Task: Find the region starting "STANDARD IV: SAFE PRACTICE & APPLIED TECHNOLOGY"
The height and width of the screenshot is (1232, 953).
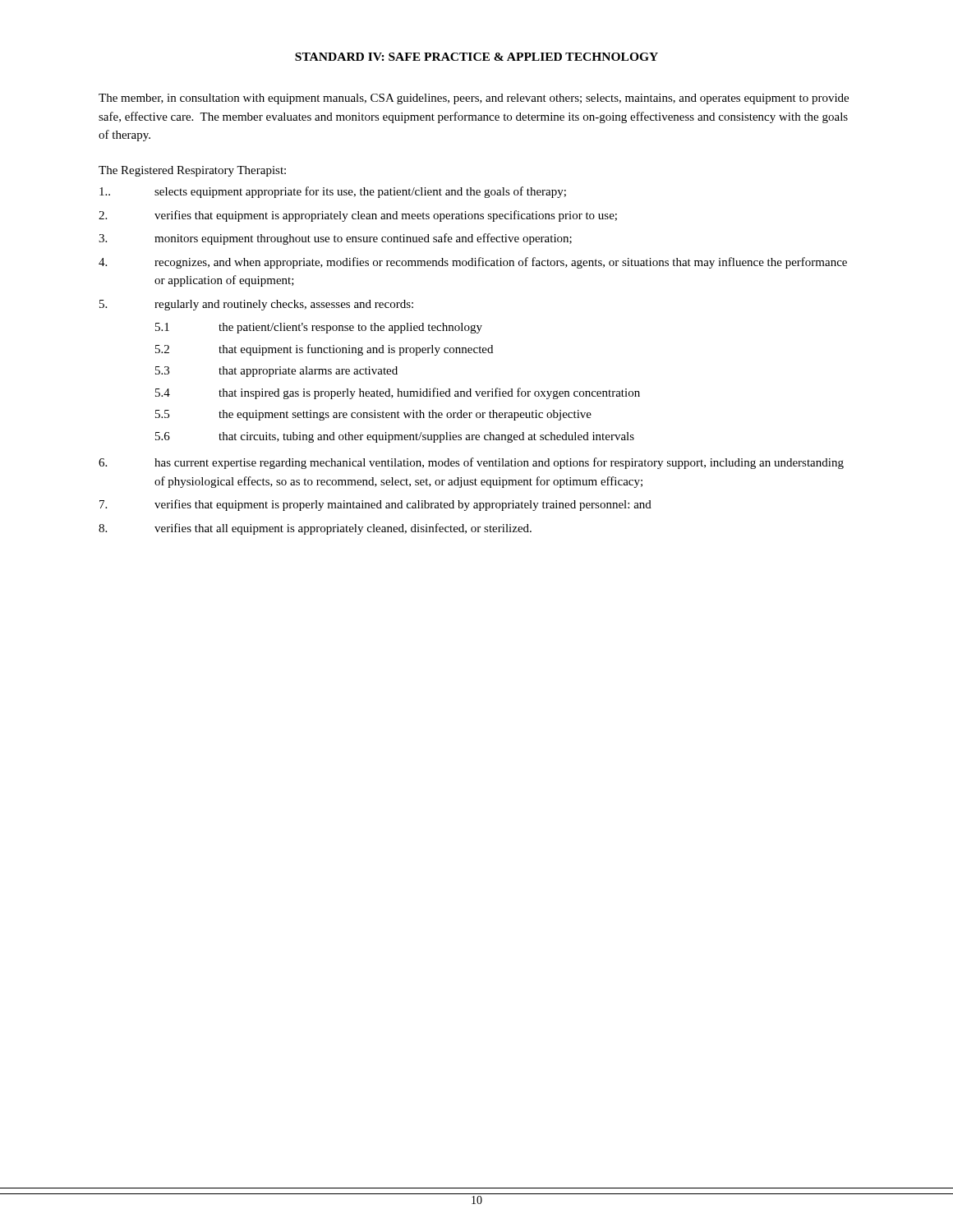Action: pyautogui.click(x=476, y=56)
